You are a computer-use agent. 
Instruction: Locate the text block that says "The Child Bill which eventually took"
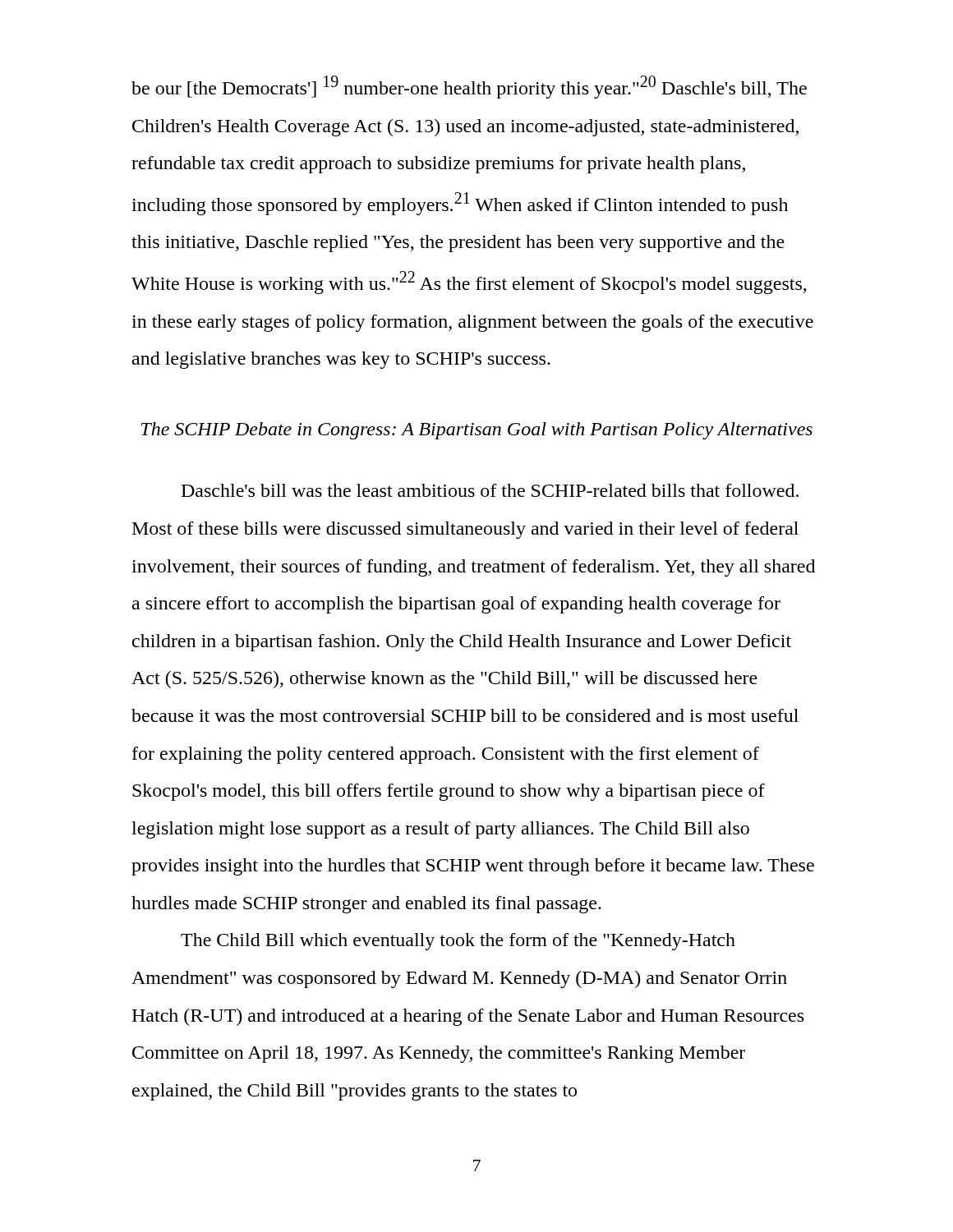[x=468, y=1015]
